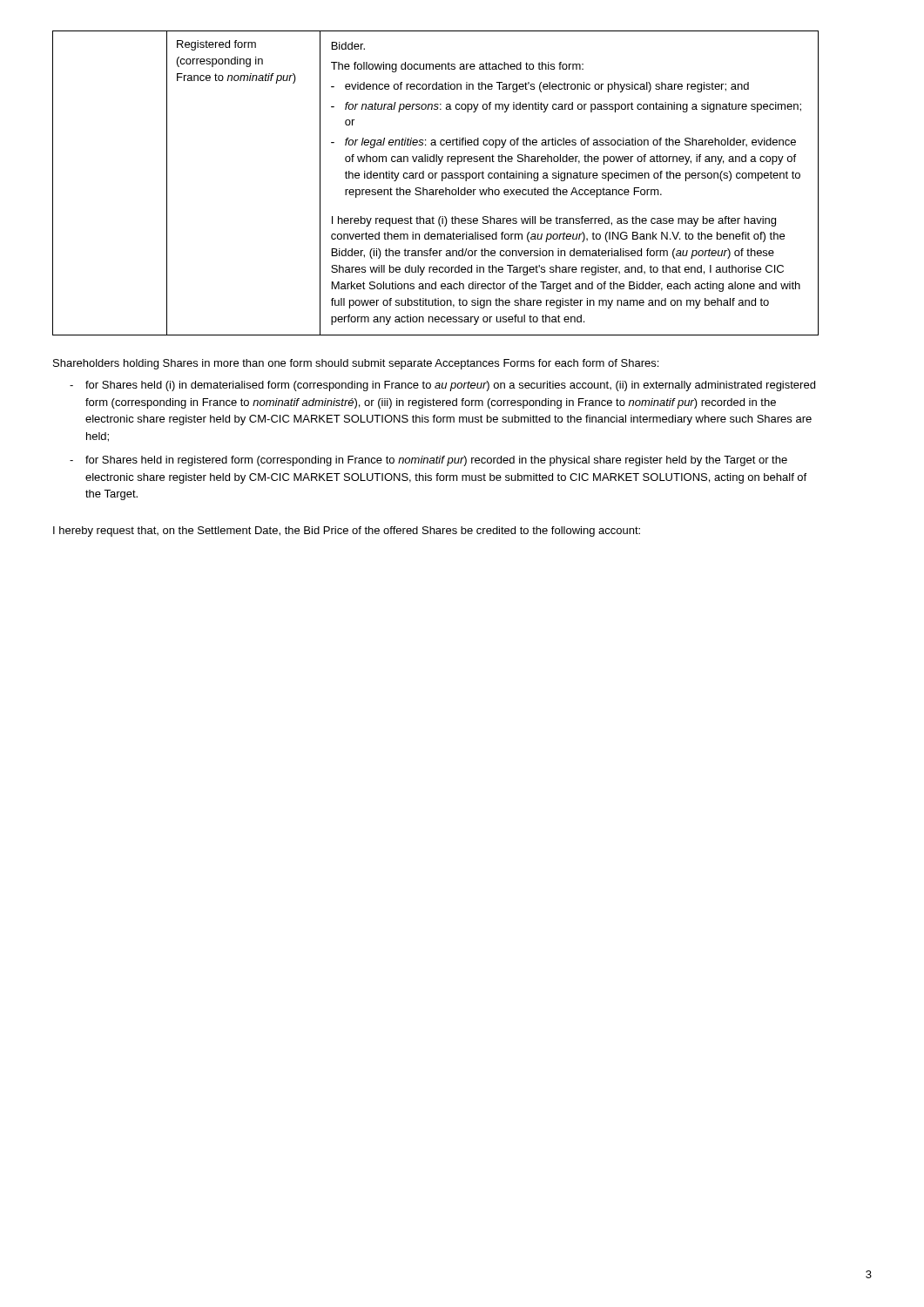This screenshot has height=1307, width=924.
Task: Point to the region starting "I hereby request"
Action: tap(347, 530)
